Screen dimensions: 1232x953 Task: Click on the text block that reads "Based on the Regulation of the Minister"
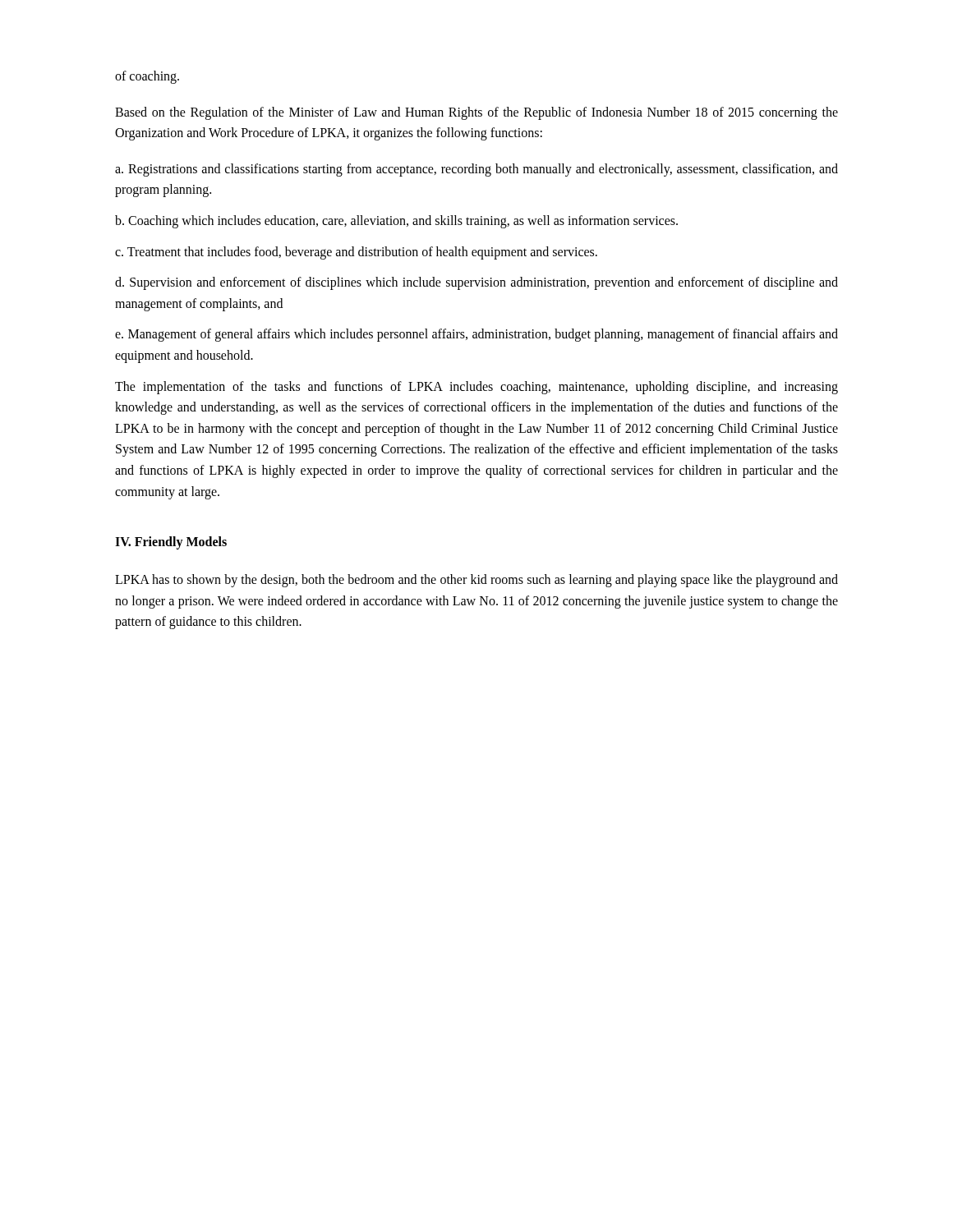[476, 122]
